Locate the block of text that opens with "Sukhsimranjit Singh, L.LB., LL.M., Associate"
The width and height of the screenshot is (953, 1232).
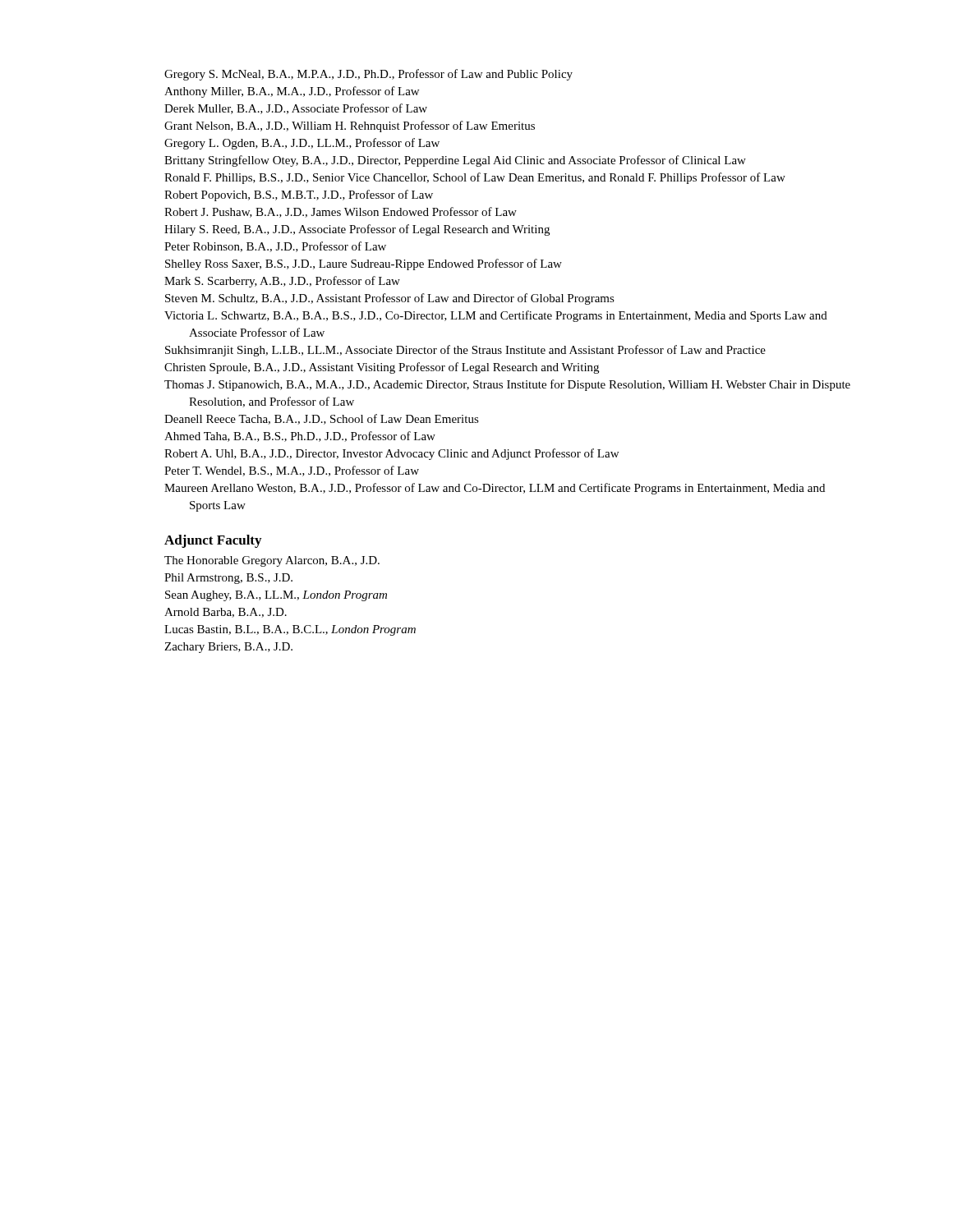[x=465, y=350]
